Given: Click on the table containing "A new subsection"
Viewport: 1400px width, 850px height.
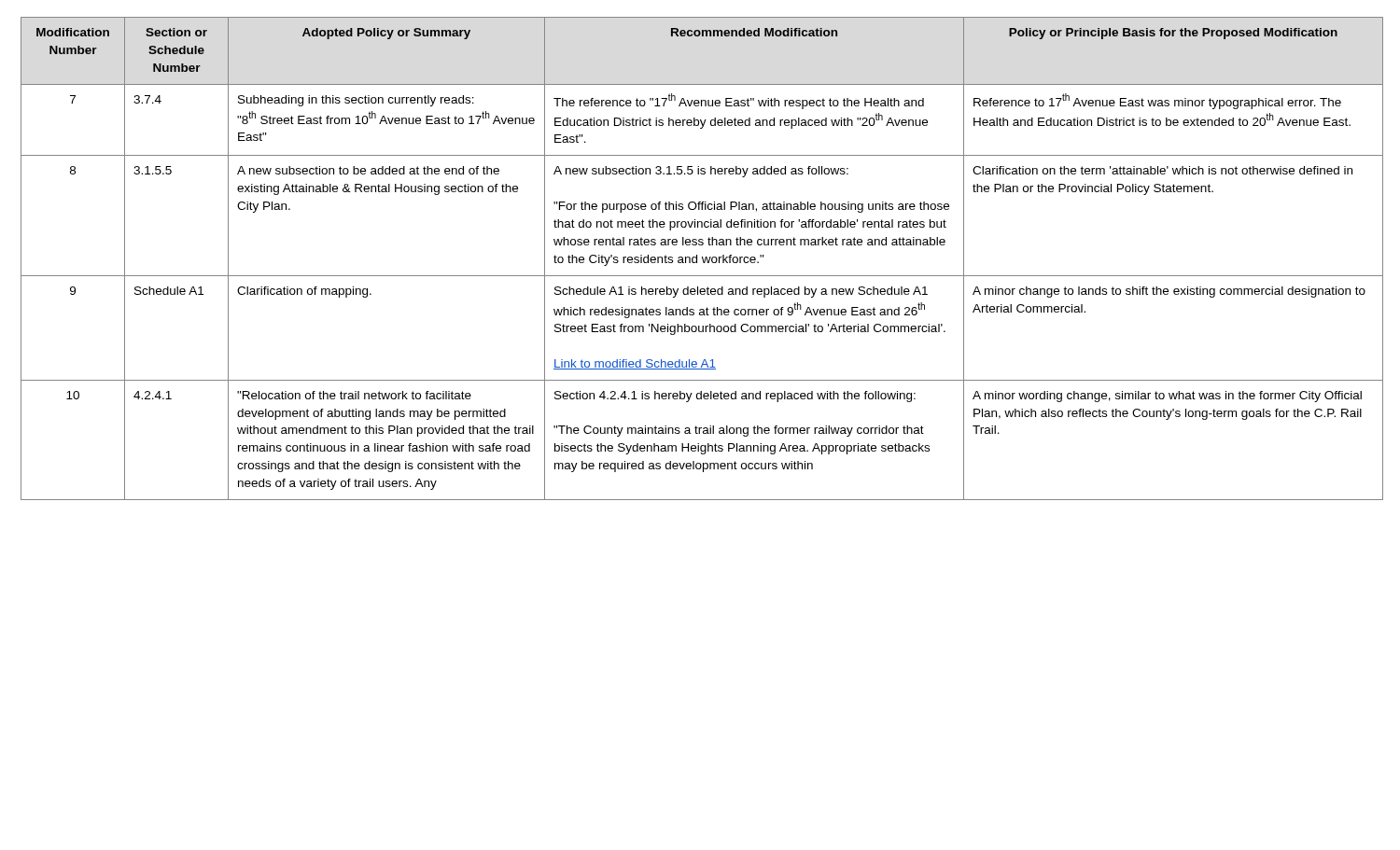Looking at the screenshot, I should tap(700, 258).
